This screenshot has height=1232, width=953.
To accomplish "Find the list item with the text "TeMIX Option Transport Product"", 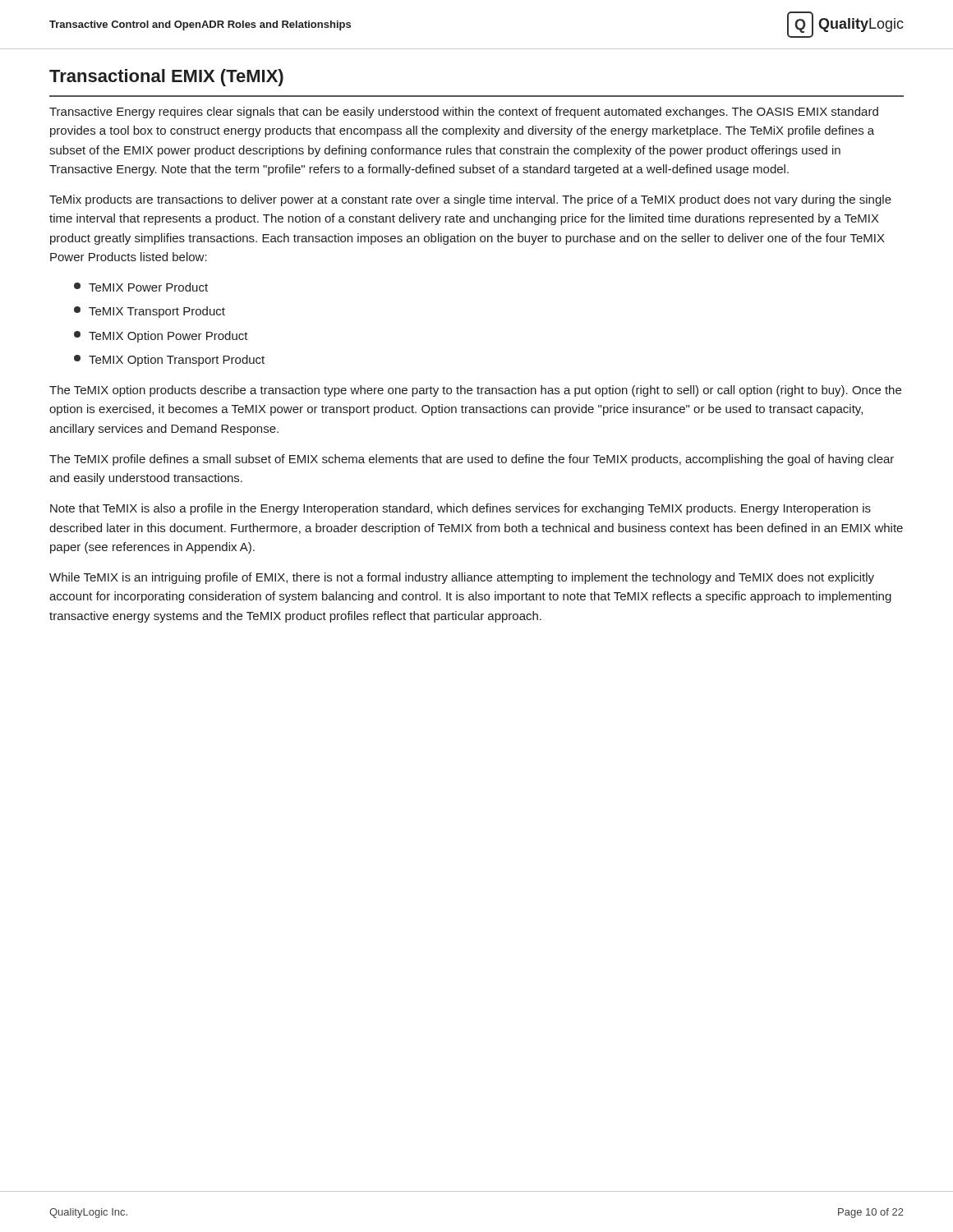I will click(x=169, y=359).
